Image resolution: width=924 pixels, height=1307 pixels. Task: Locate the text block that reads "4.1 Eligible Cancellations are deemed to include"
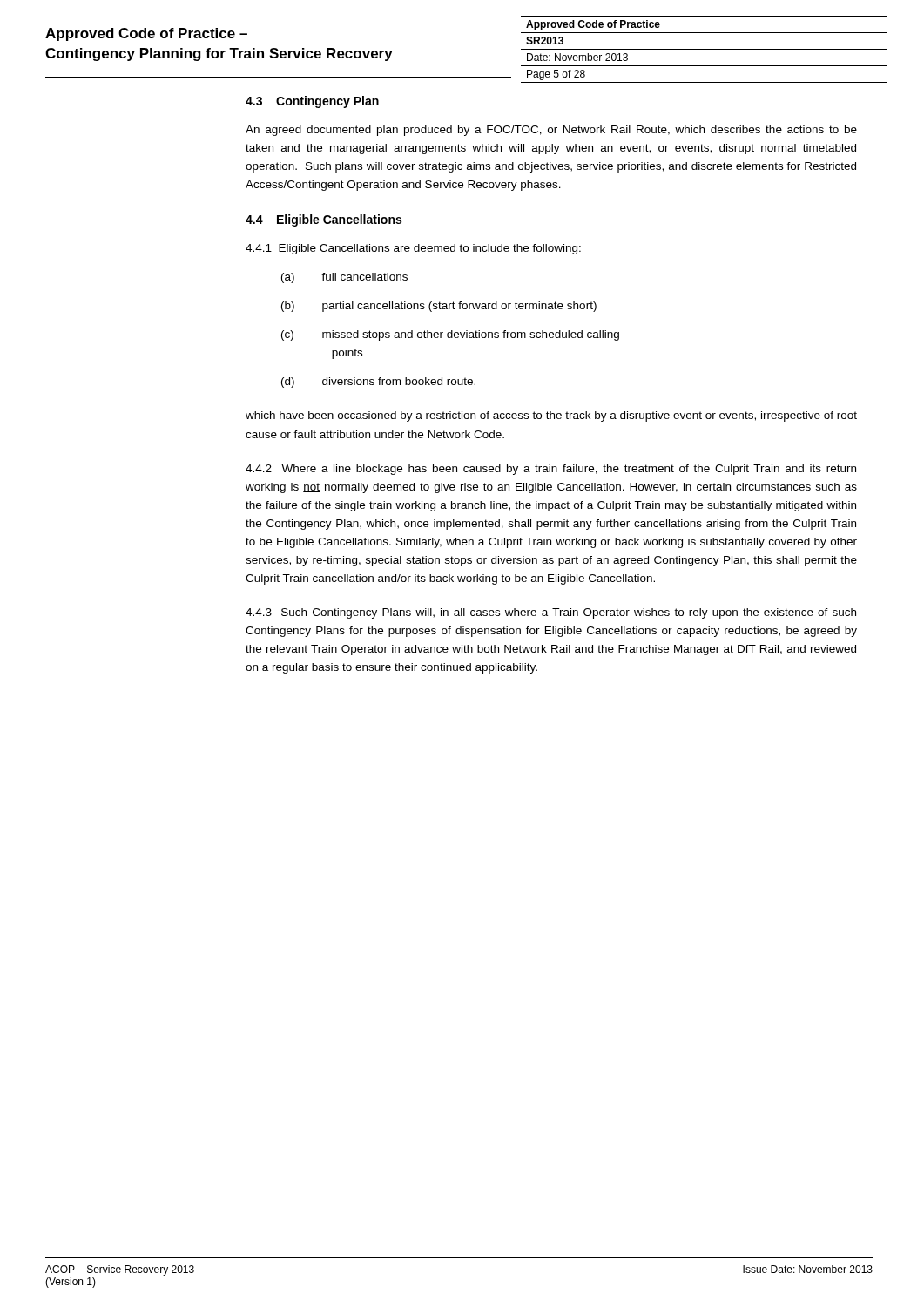click(414, 248)
